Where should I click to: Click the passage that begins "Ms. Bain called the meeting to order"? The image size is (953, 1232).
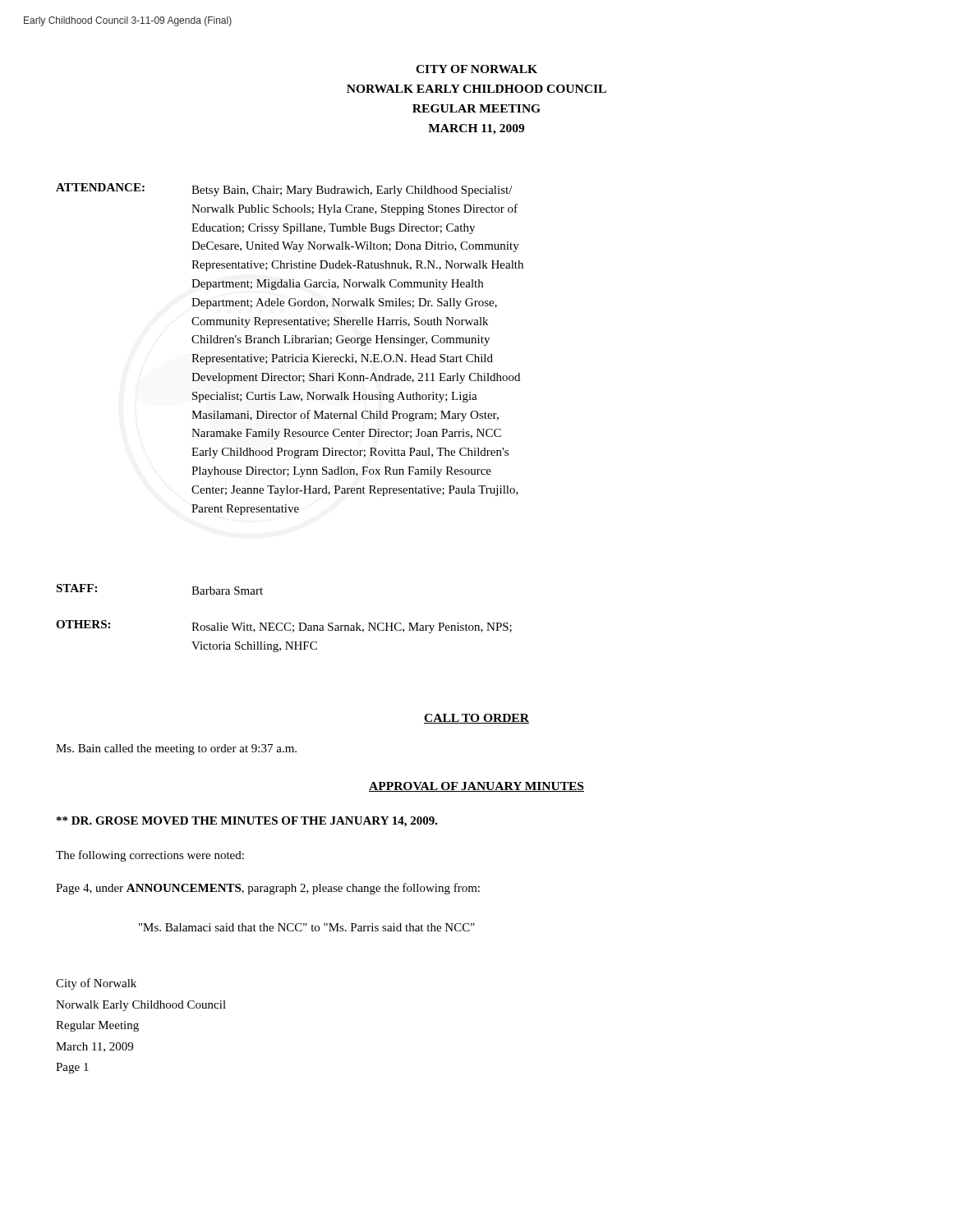coord(177,748)
